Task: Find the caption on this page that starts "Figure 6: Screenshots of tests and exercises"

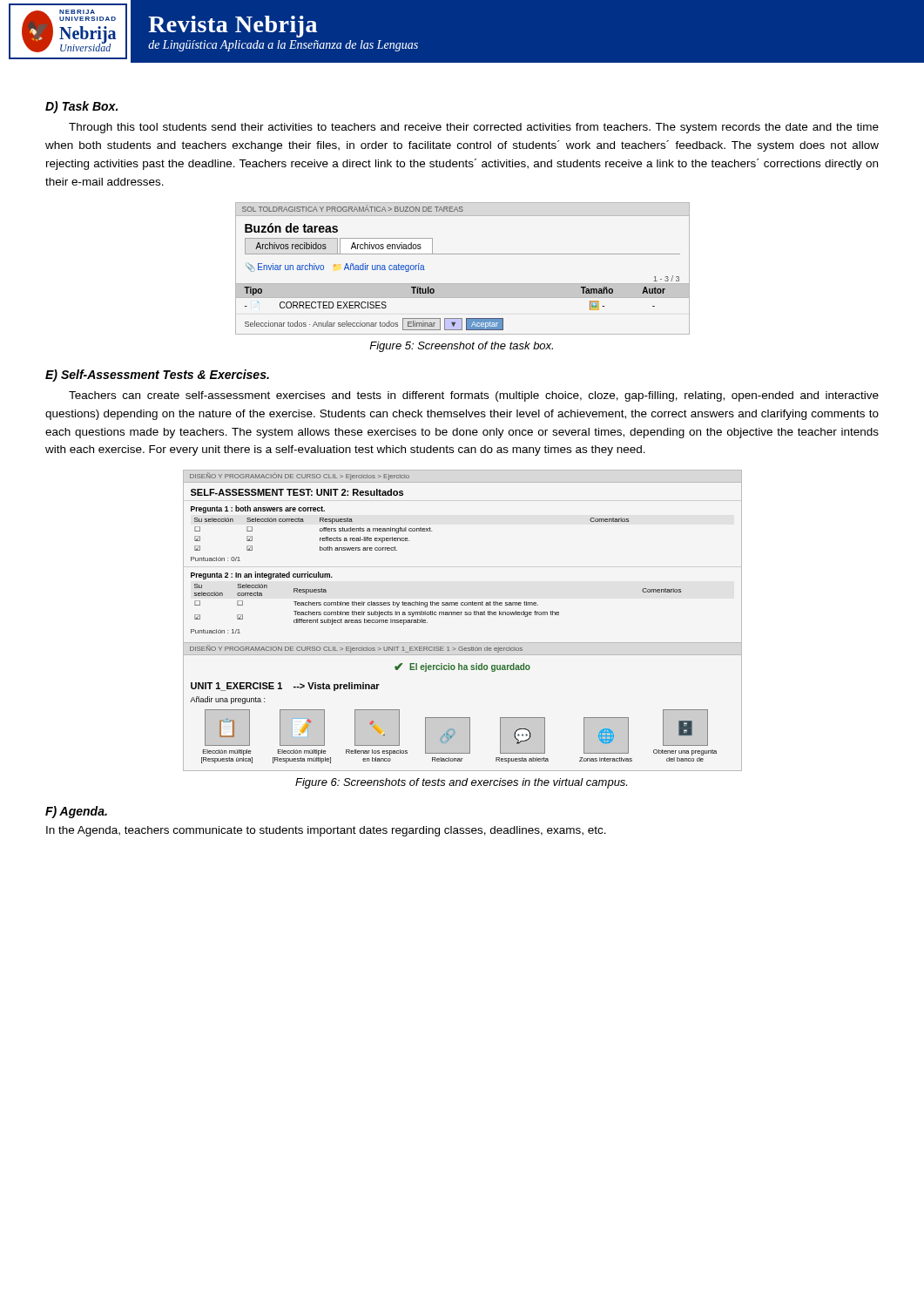Action: coord(462,782)
